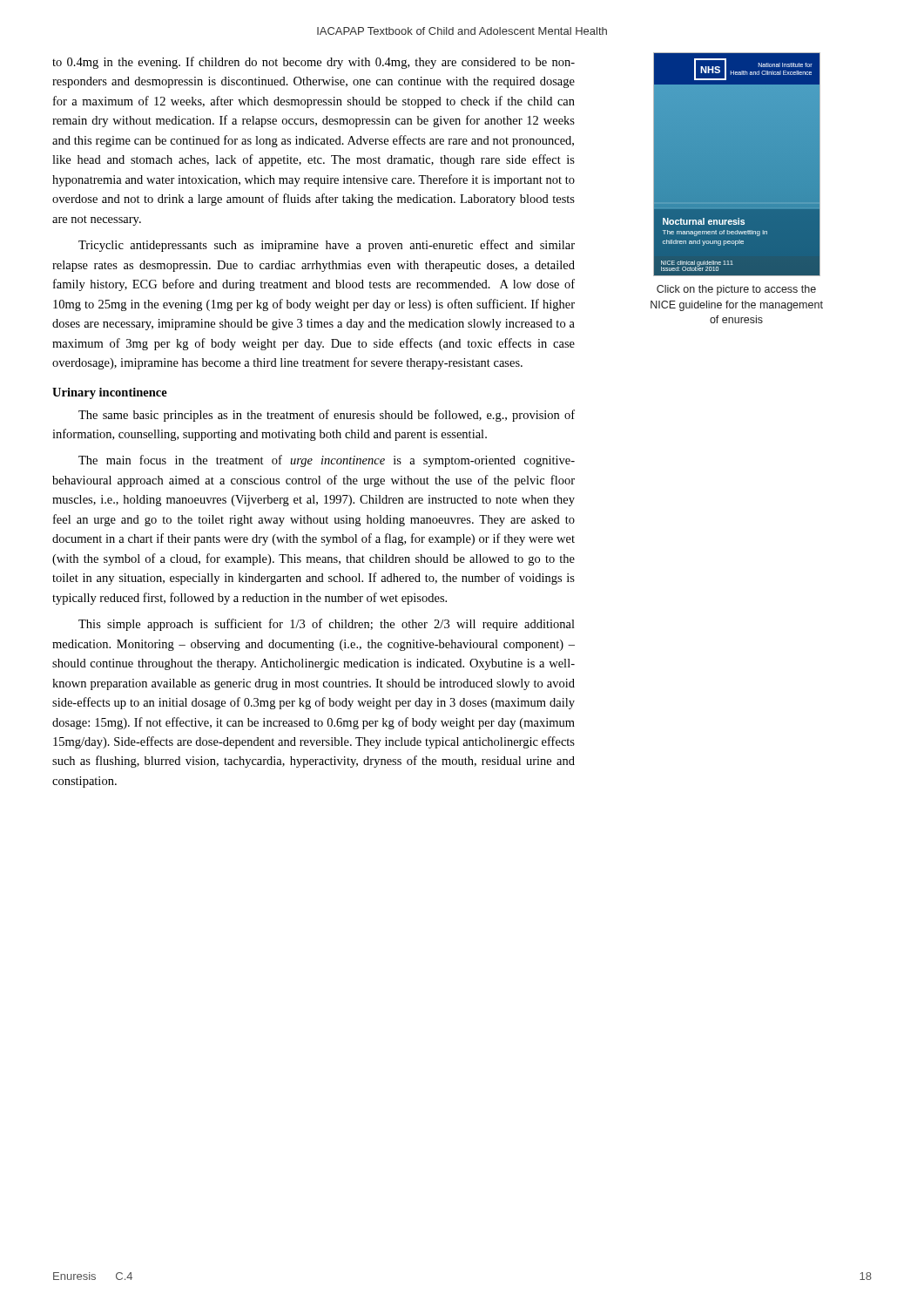
Task: Find the text block starting "Click on the picture to access the NICE"
Action: point(736,305)
